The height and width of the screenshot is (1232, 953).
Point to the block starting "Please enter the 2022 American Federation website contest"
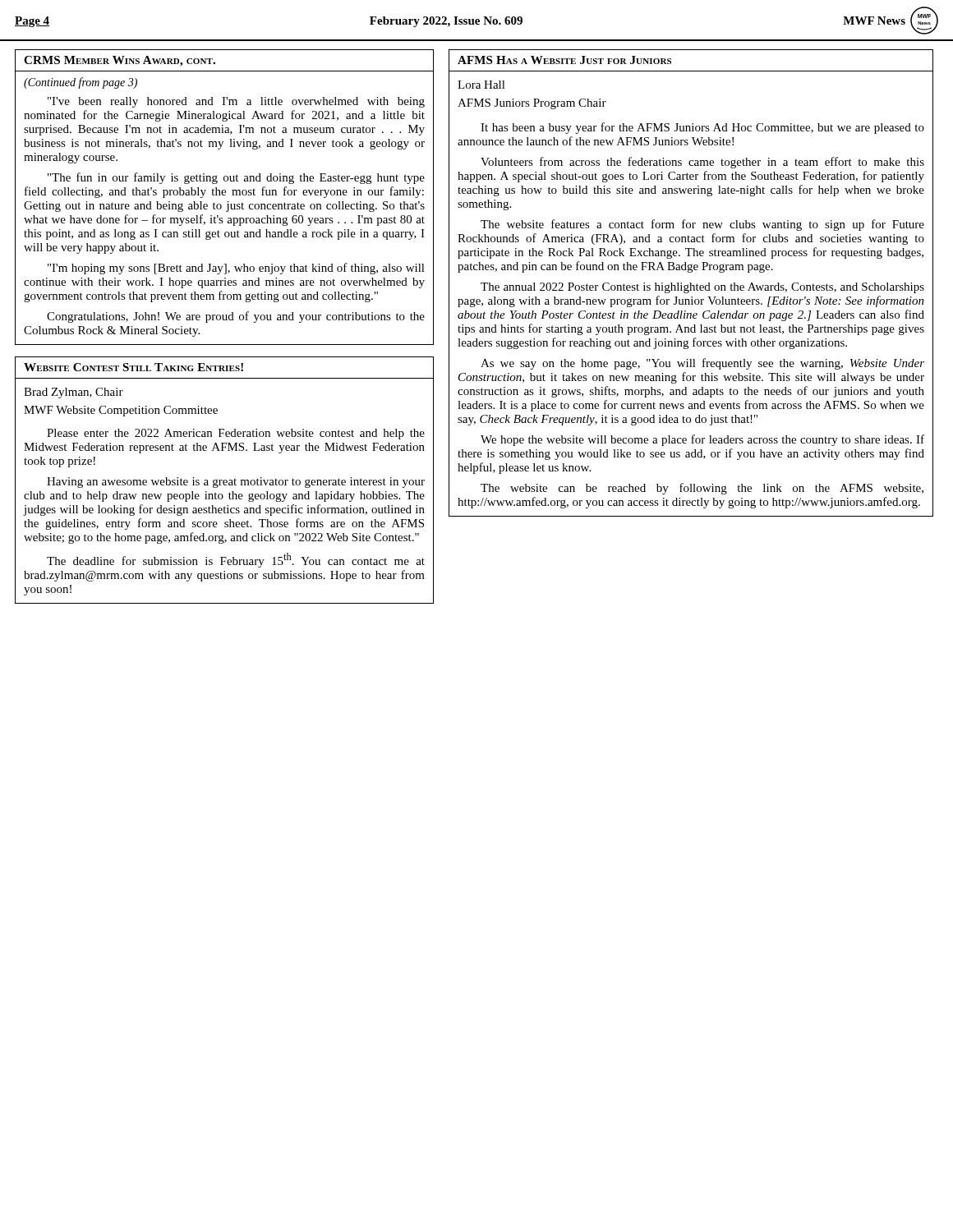(x=224, y=446)
